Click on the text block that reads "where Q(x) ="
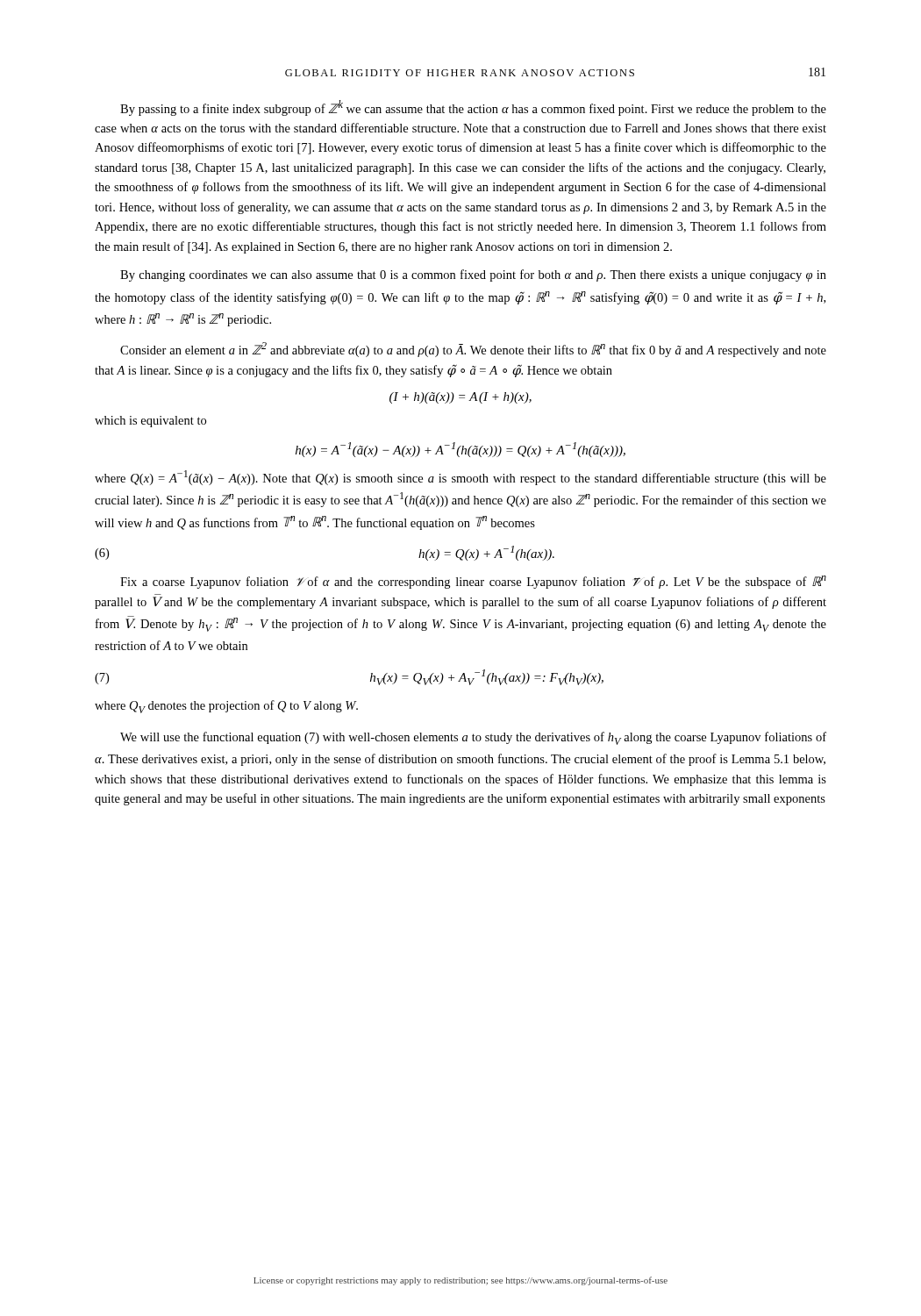The width and height of the screenshot is (921, 1316). (460, 499)
